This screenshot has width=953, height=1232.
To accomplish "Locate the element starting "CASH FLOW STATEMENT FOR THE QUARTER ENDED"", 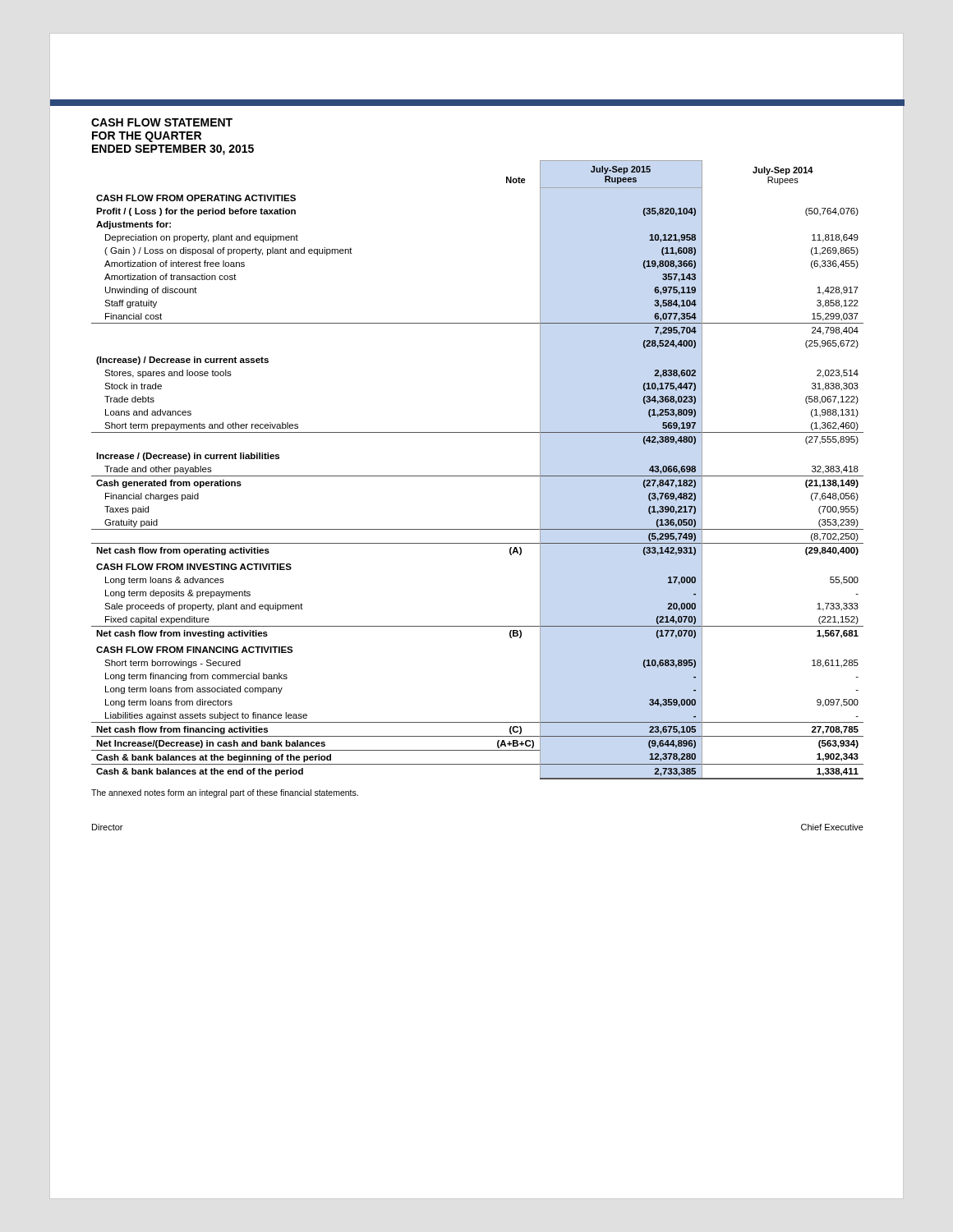I will click(162, 122).
